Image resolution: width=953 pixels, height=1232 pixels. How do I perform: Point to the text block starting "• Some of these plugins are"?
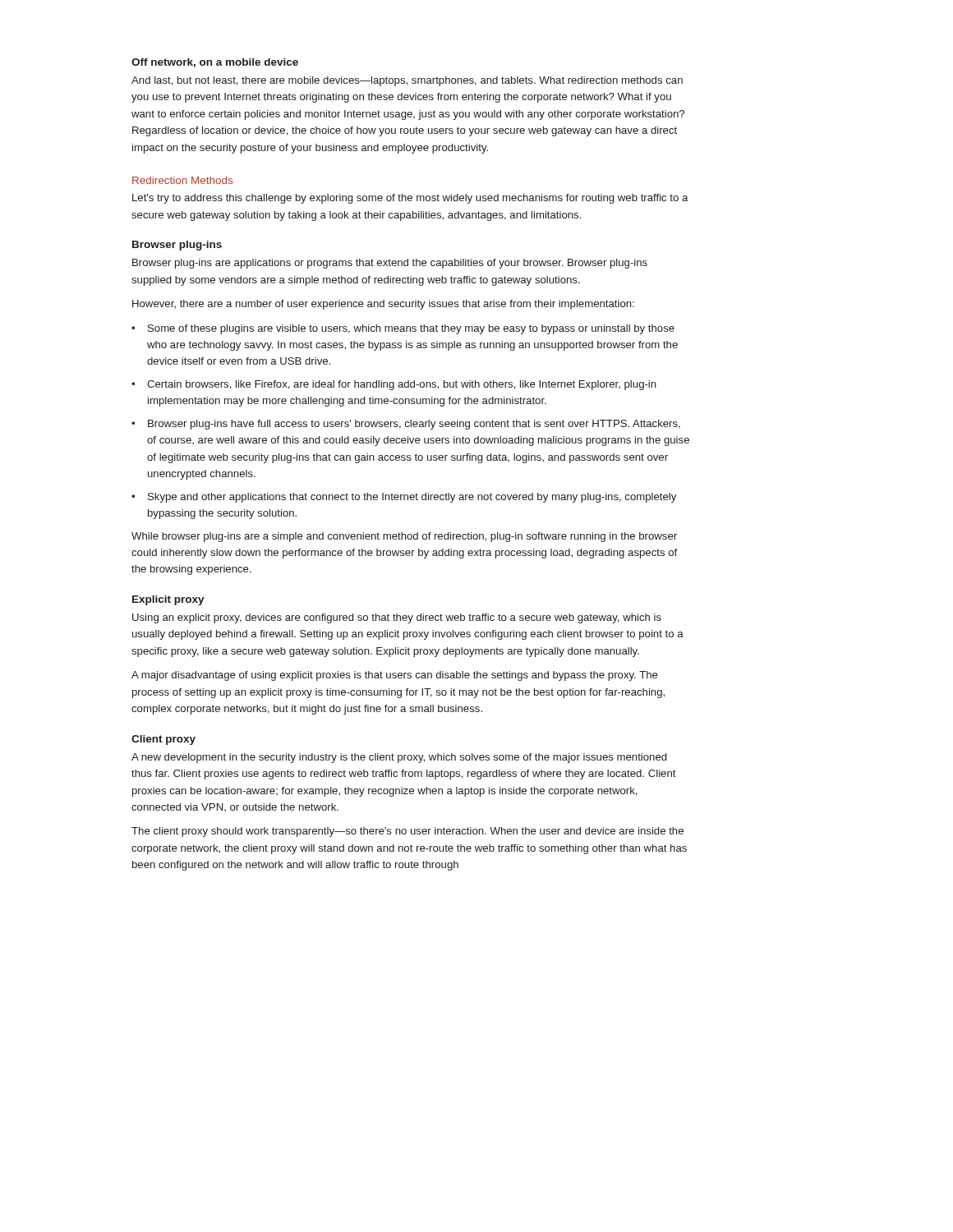[411, 345]
